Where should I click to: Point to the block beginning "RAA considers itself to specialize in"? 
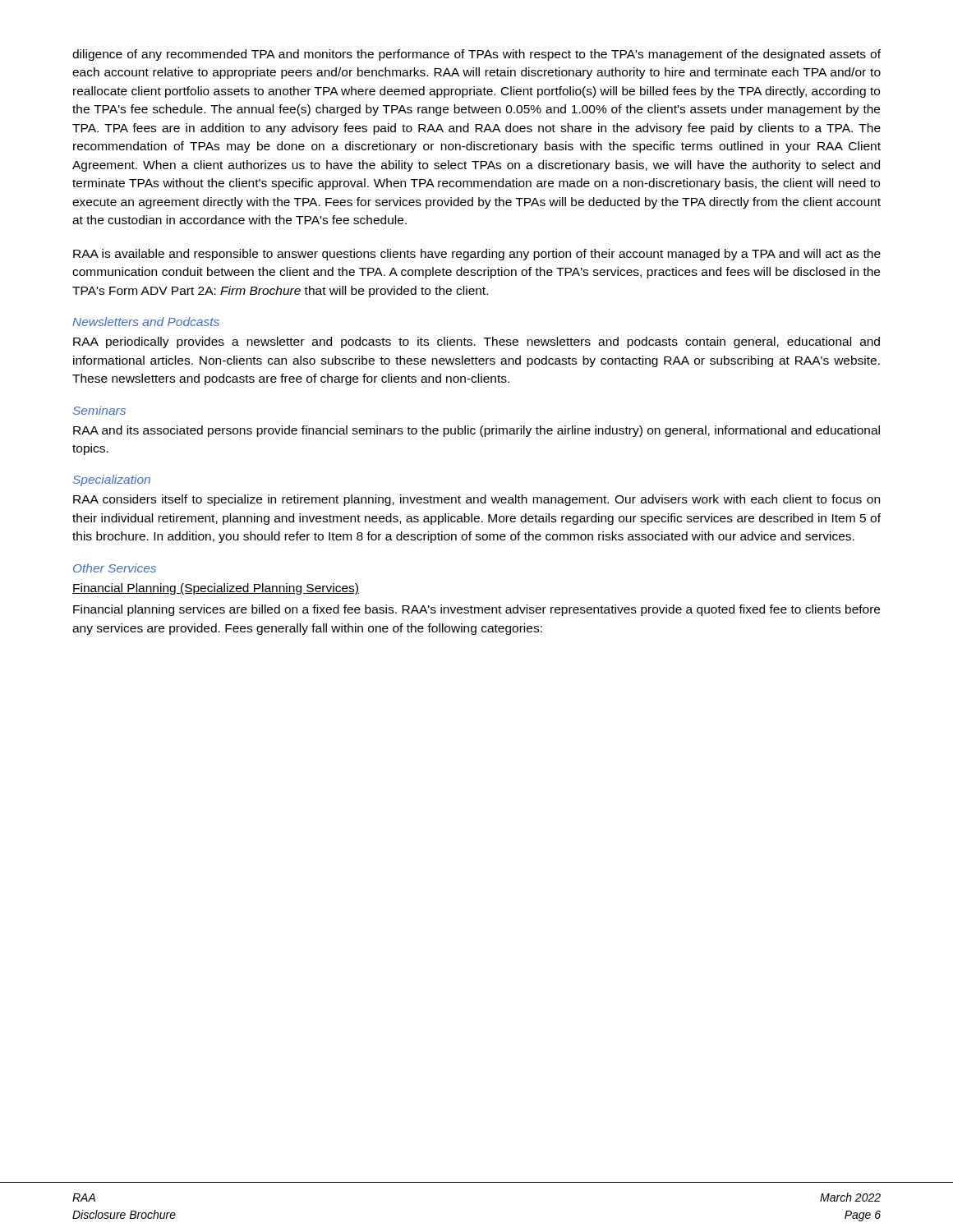click(x=476, y=518)
